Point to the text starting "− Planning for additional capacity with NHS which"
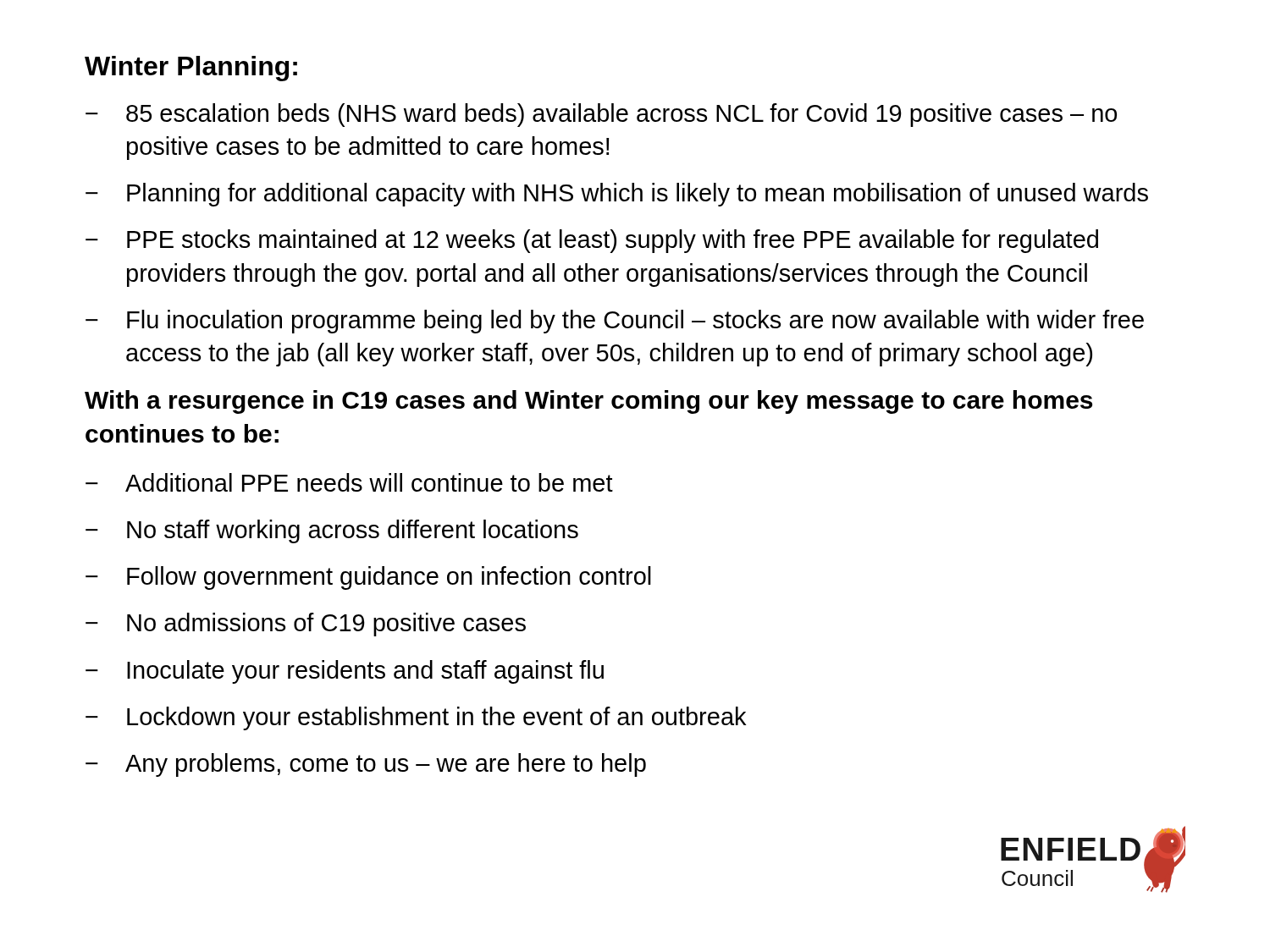The height and width of the screenshot is (952, 1270). click(635, 194)
